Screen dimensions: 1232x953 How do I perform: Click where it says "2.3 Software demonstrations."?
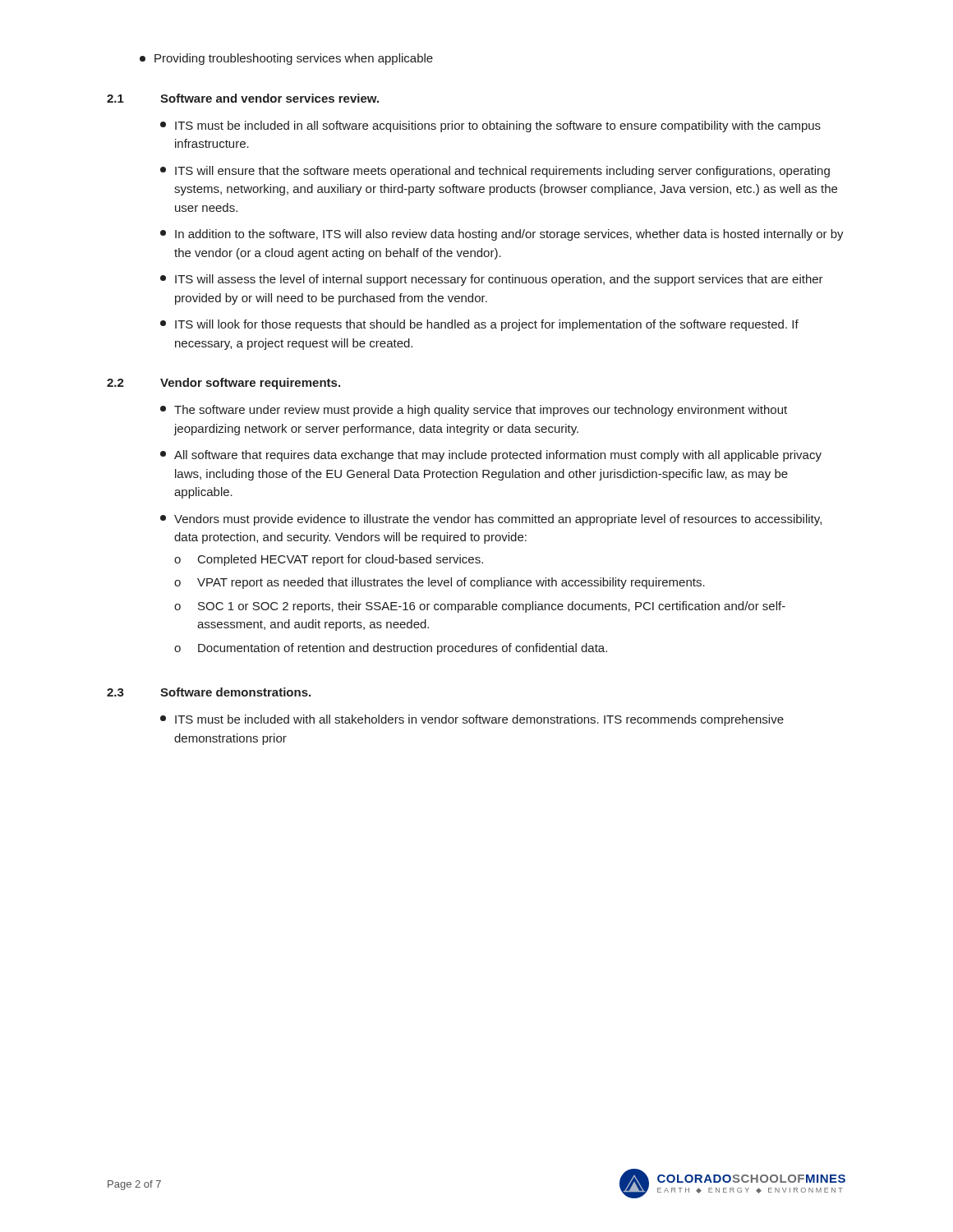(209, 692)
